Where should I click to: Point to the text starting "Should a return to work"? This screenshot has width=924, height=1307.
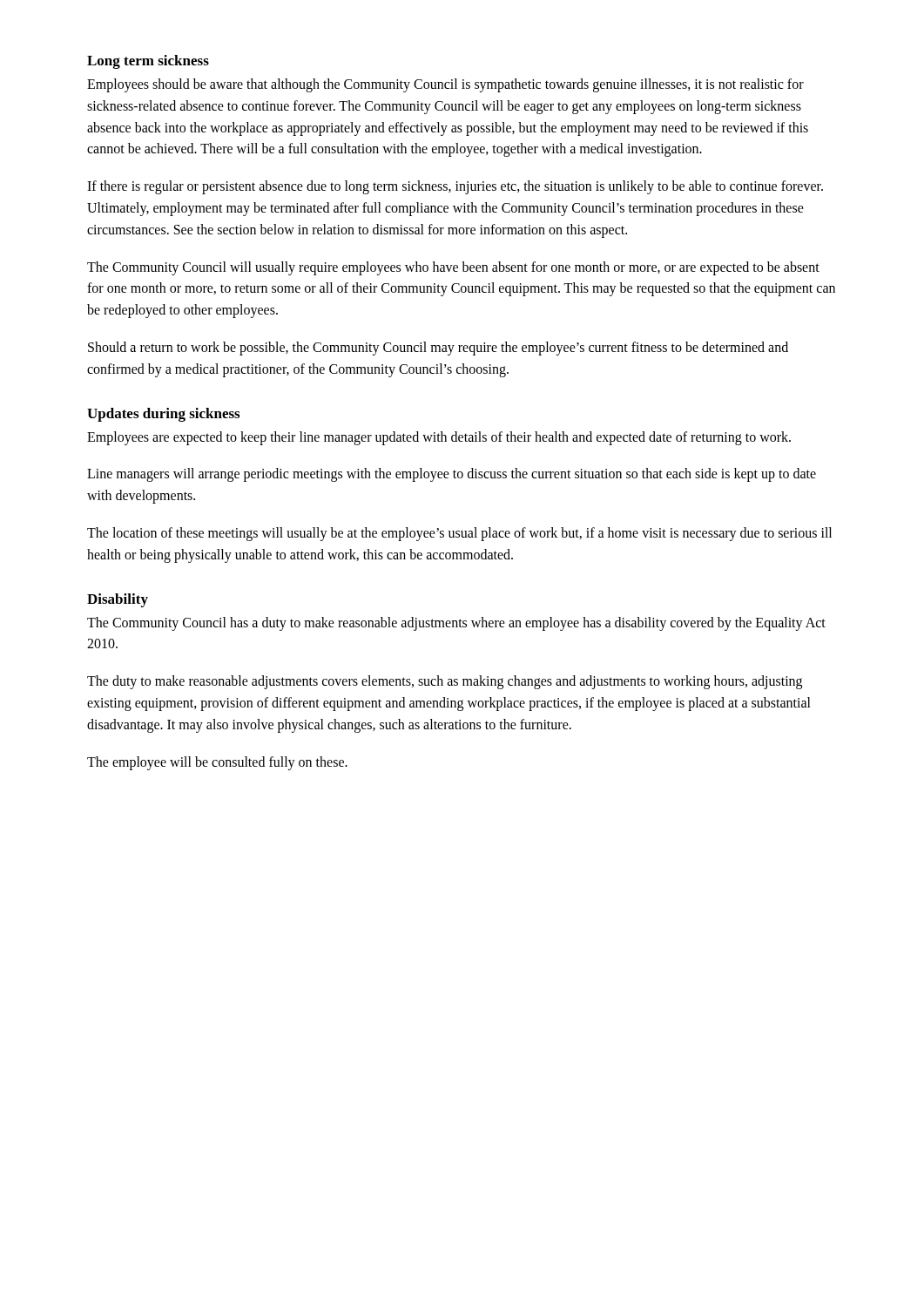[438, 358]
